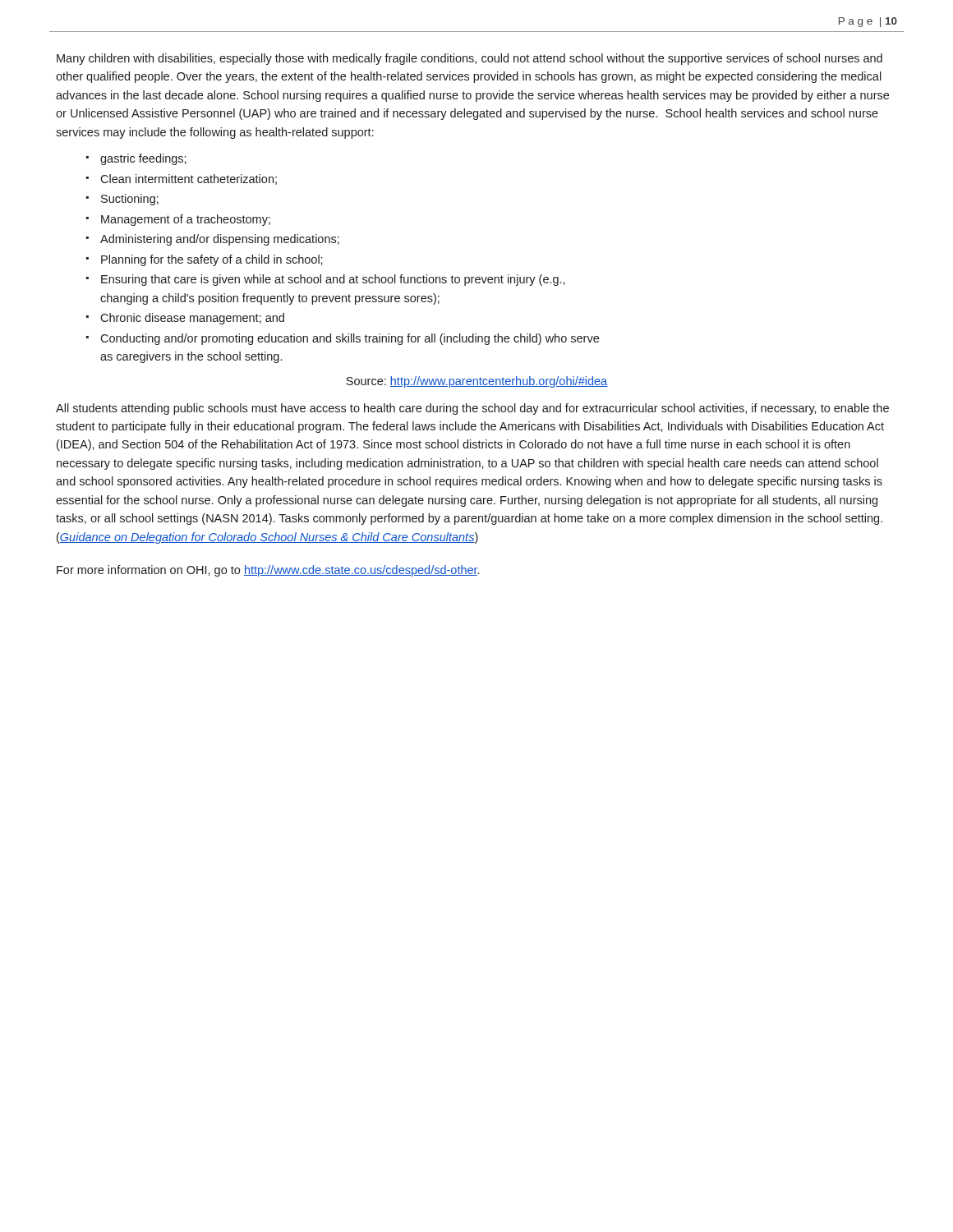Screen dimensions: 1232x953
Task: Find the text starting "Ensuring that care is given while at"
Action: click(x=333, y=289)
